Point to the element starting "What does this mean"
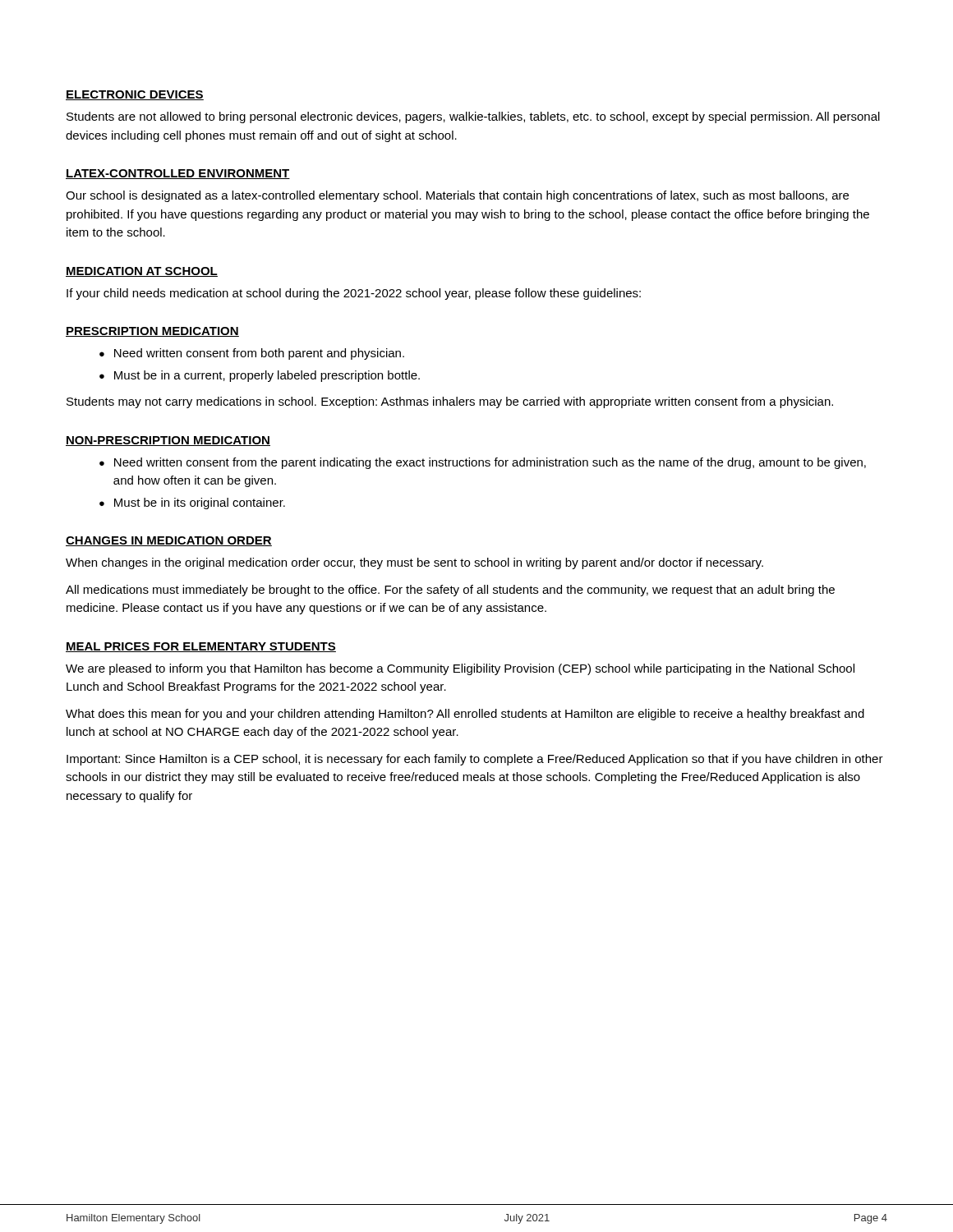Viewport: 953px width, 1232px height. 465,722
